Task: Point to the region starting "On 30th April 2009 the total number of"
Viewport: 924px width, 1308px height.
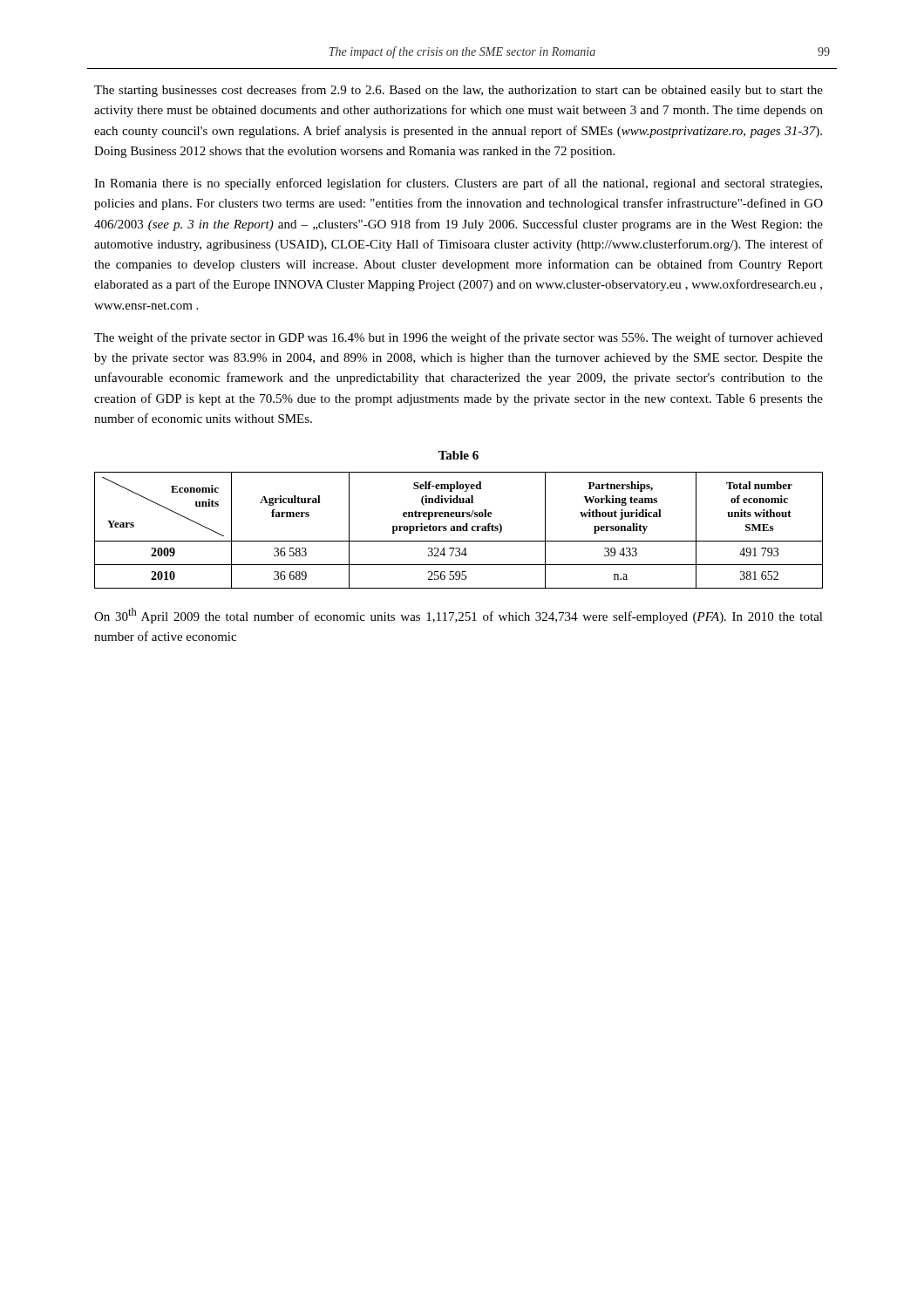Action: pos(459,625)
